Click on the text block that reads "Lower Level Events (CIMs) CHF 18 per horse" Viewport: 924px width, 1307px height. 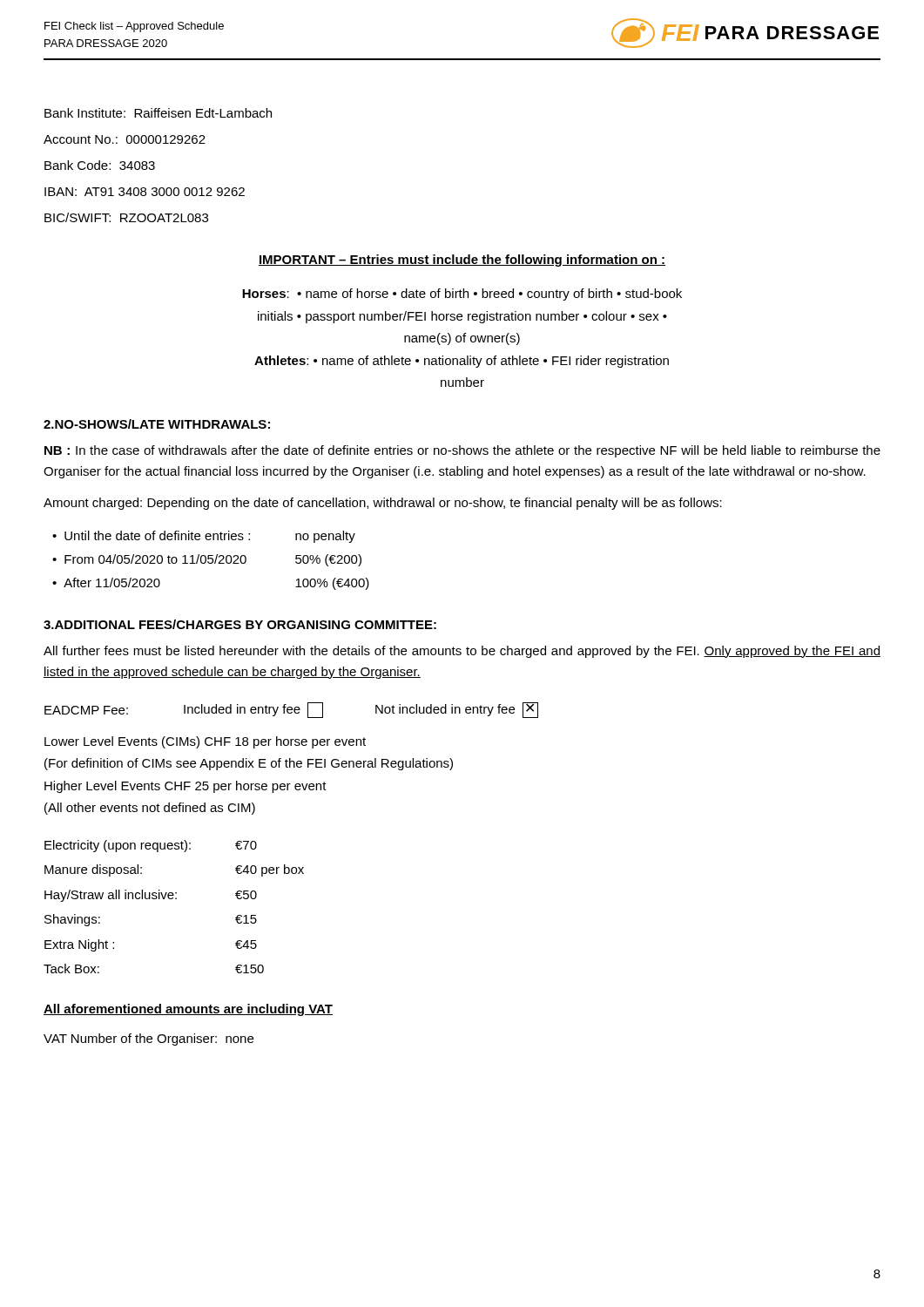point(249,774)
